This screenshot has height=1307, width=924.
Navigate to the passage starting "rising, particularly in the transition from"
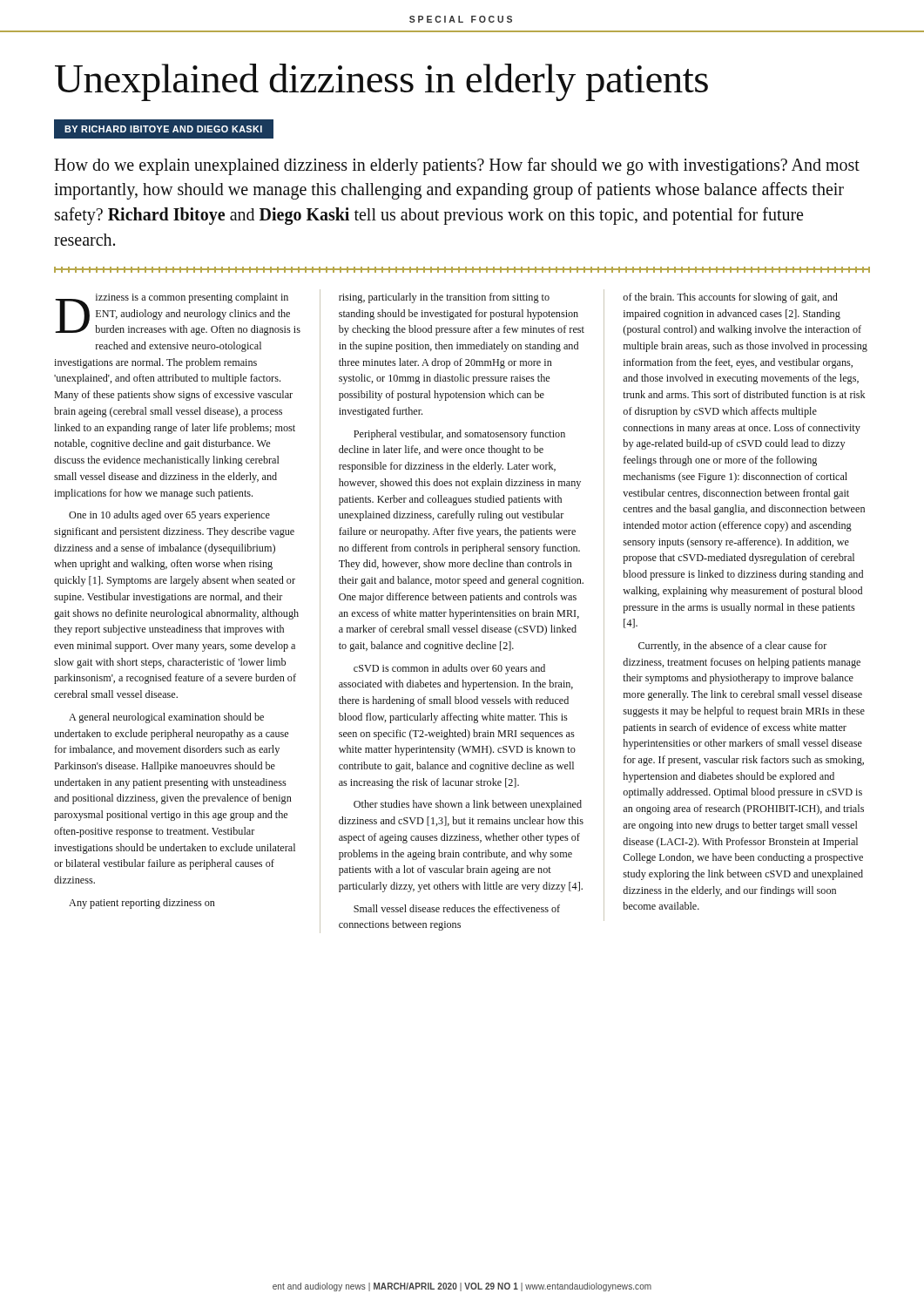(462, 611)
